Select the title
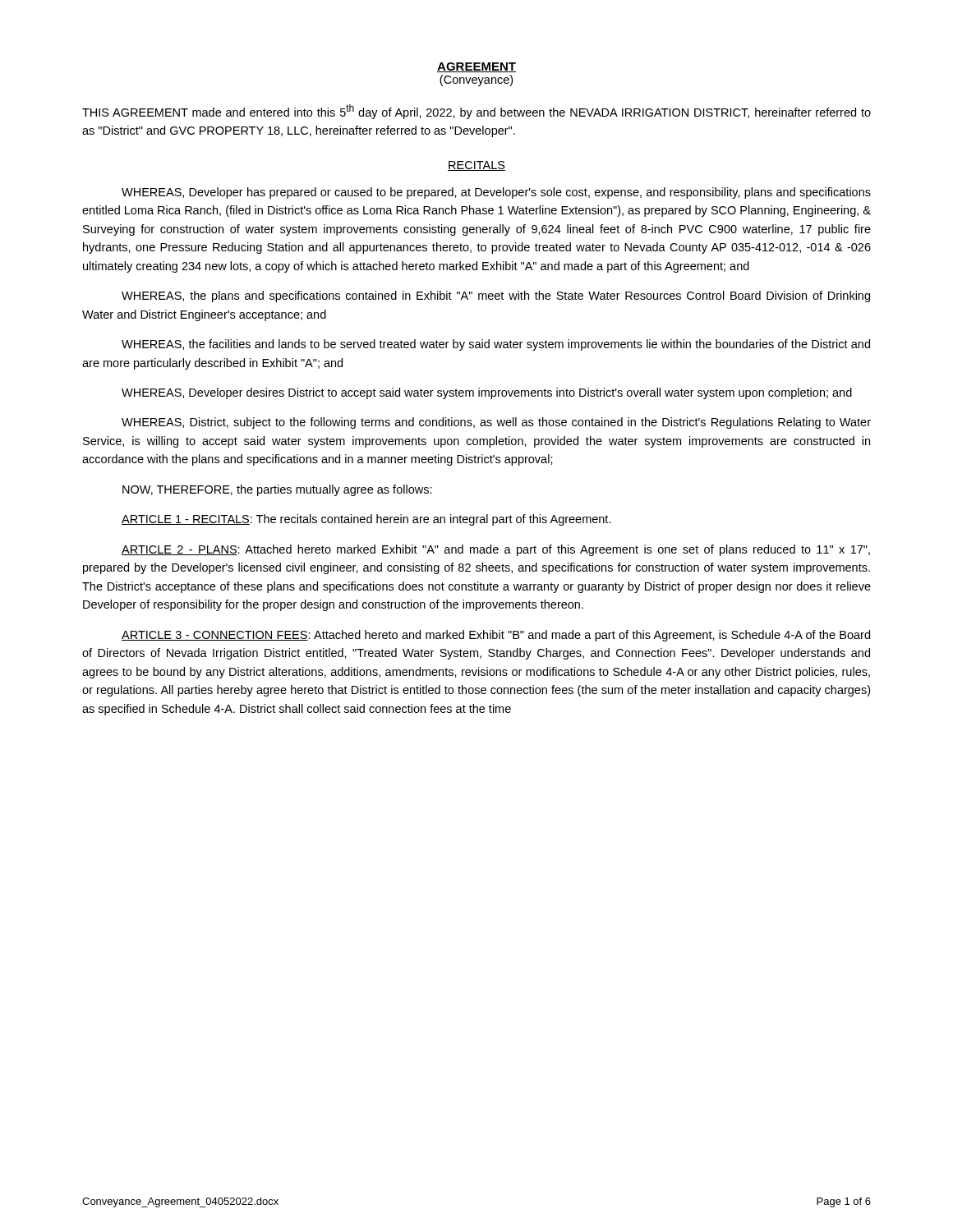 coord(476,73)
